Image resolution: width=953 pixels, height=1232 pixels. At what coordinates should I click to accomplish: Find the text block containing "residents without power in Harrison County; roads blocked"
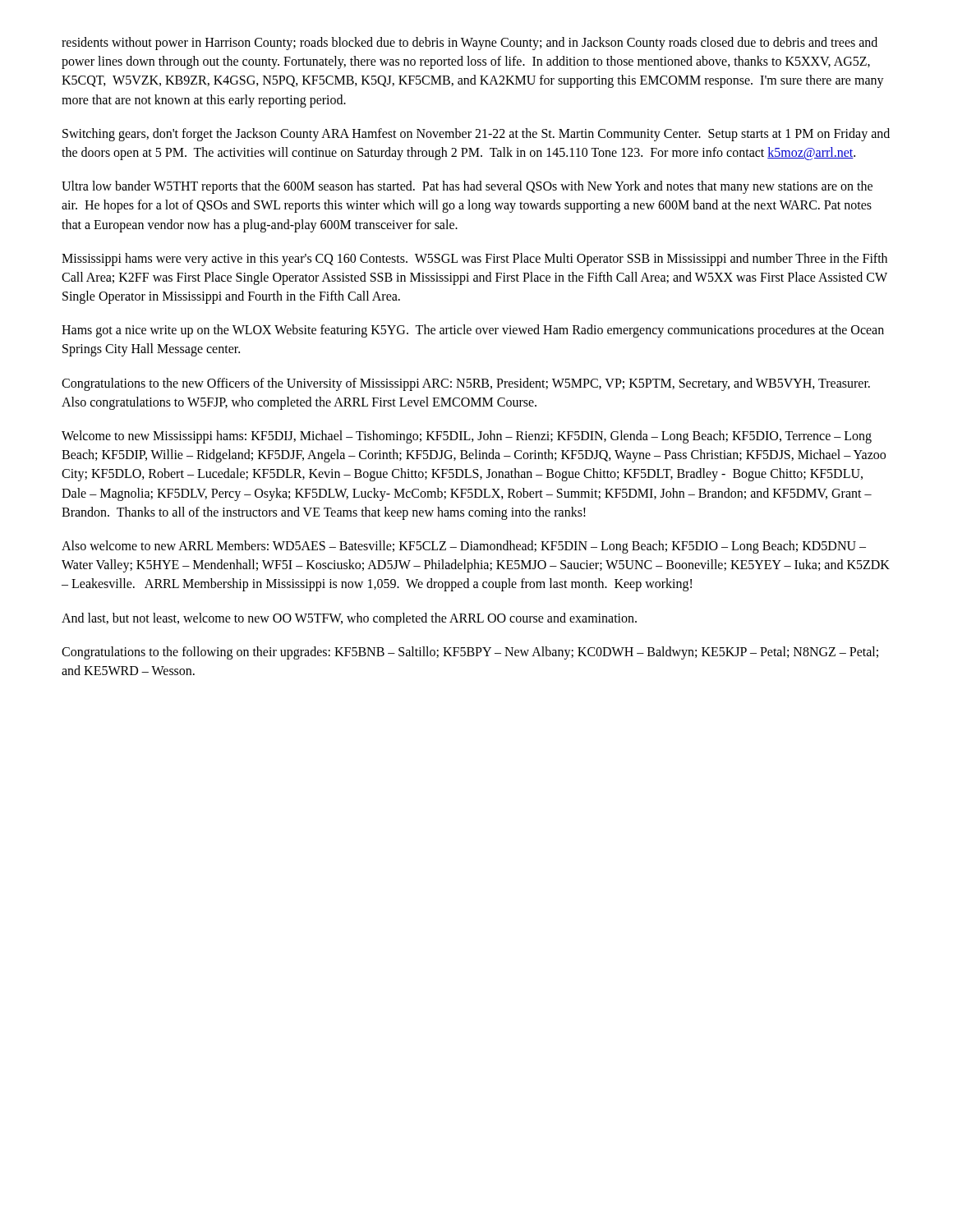473,71
